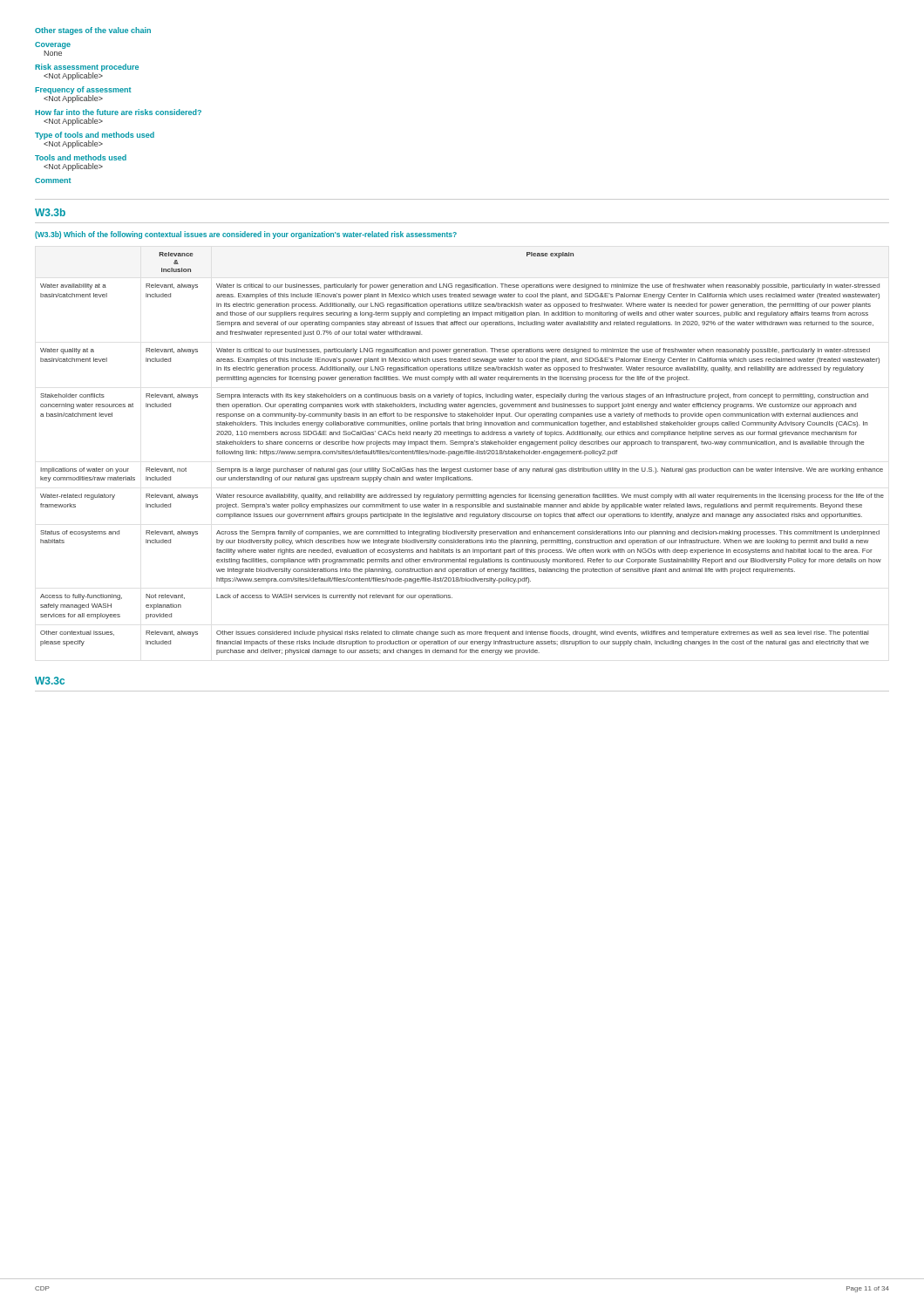Select the table that reads "Relevant, always included"
Screen dimensions: 1308x924
[462, 453]
